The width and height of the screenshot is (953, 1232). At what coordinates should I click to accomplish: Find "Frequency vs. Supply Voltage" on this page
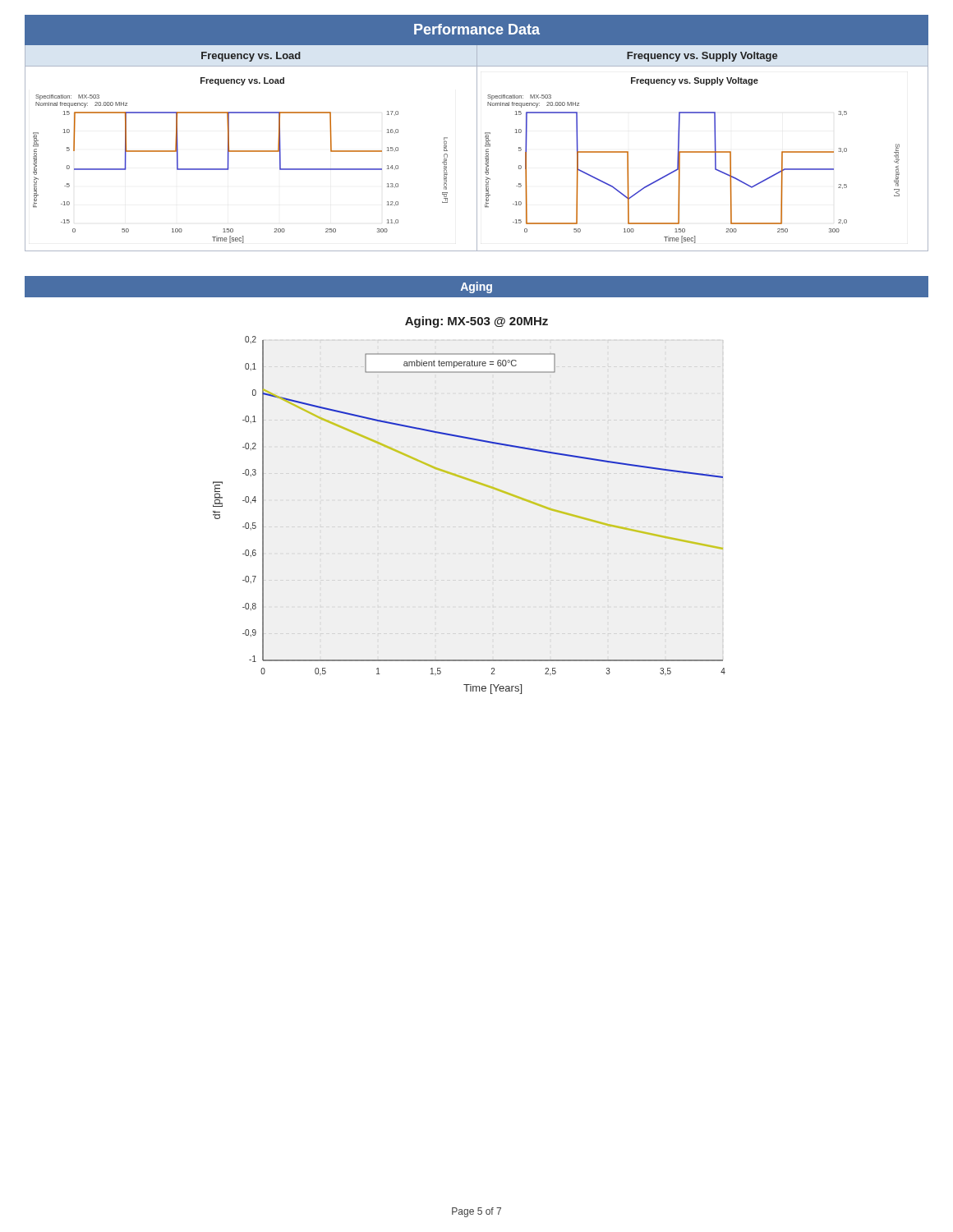pos(702,55)
